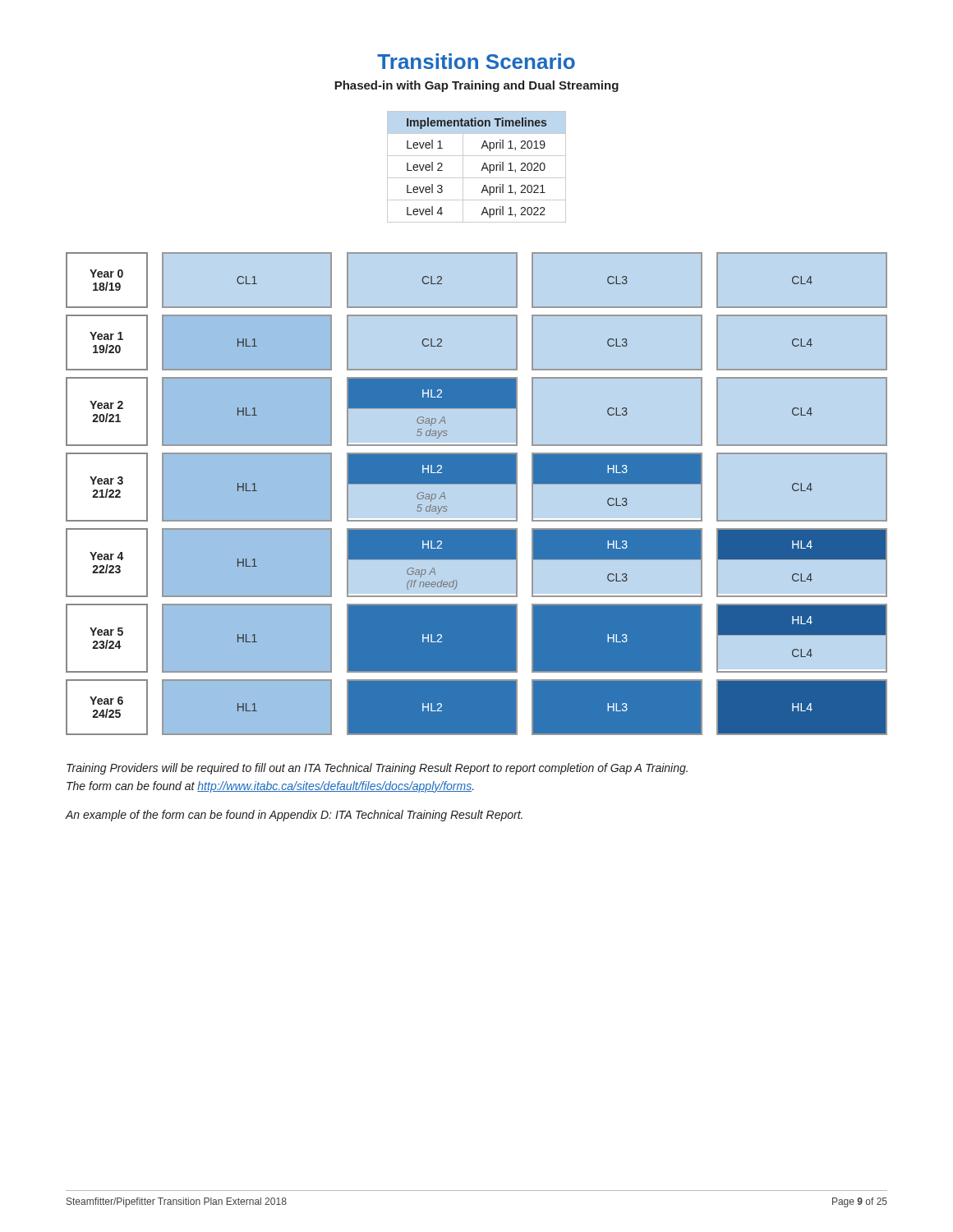Click on the table containing "April 1, 2019"
This screenshot has width=953, height=1232.
(x=476, y=167)
